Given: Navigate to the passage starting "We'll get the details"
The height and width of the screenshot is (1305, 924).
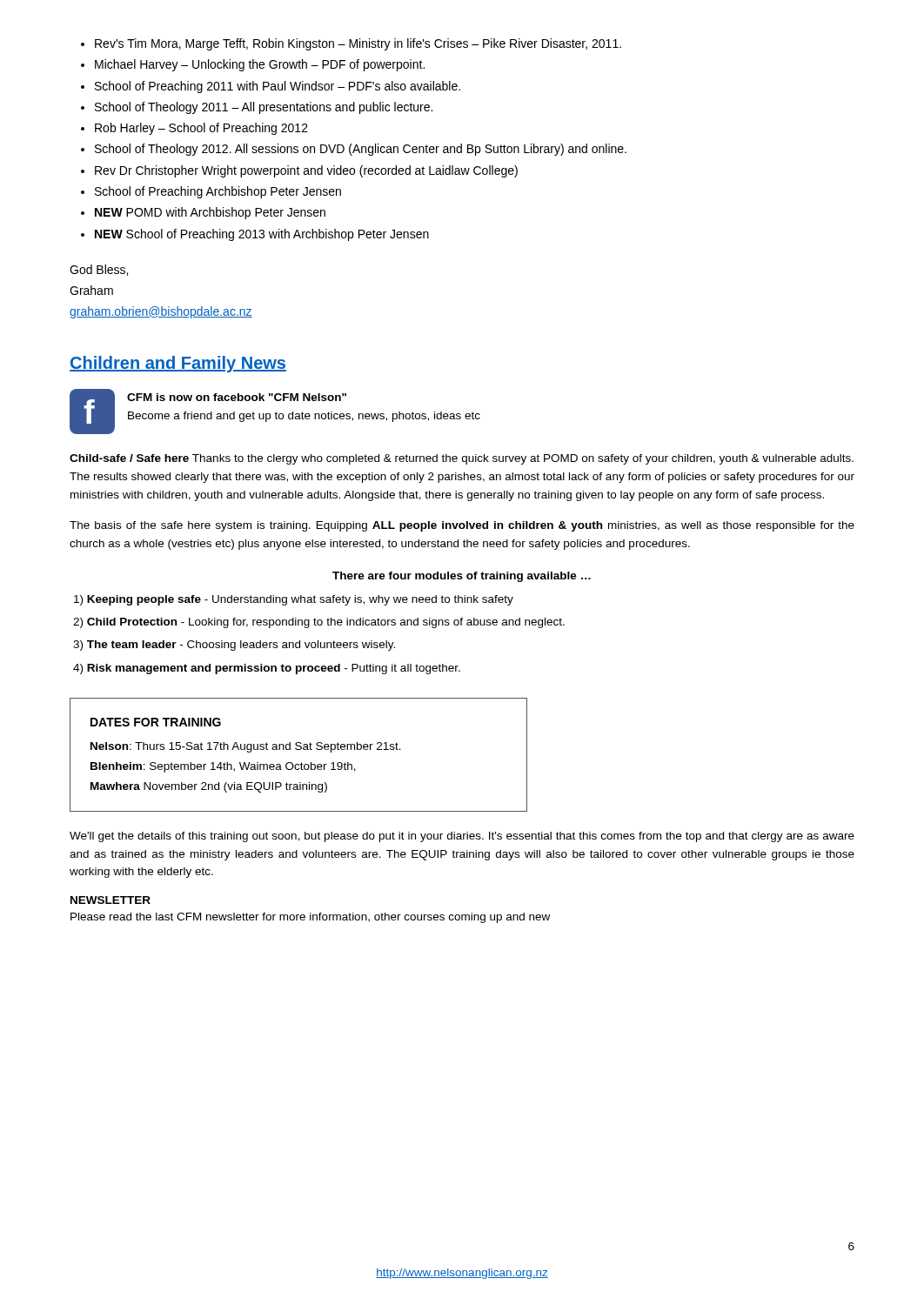Looking at the screenshot, I should [462, 853].
